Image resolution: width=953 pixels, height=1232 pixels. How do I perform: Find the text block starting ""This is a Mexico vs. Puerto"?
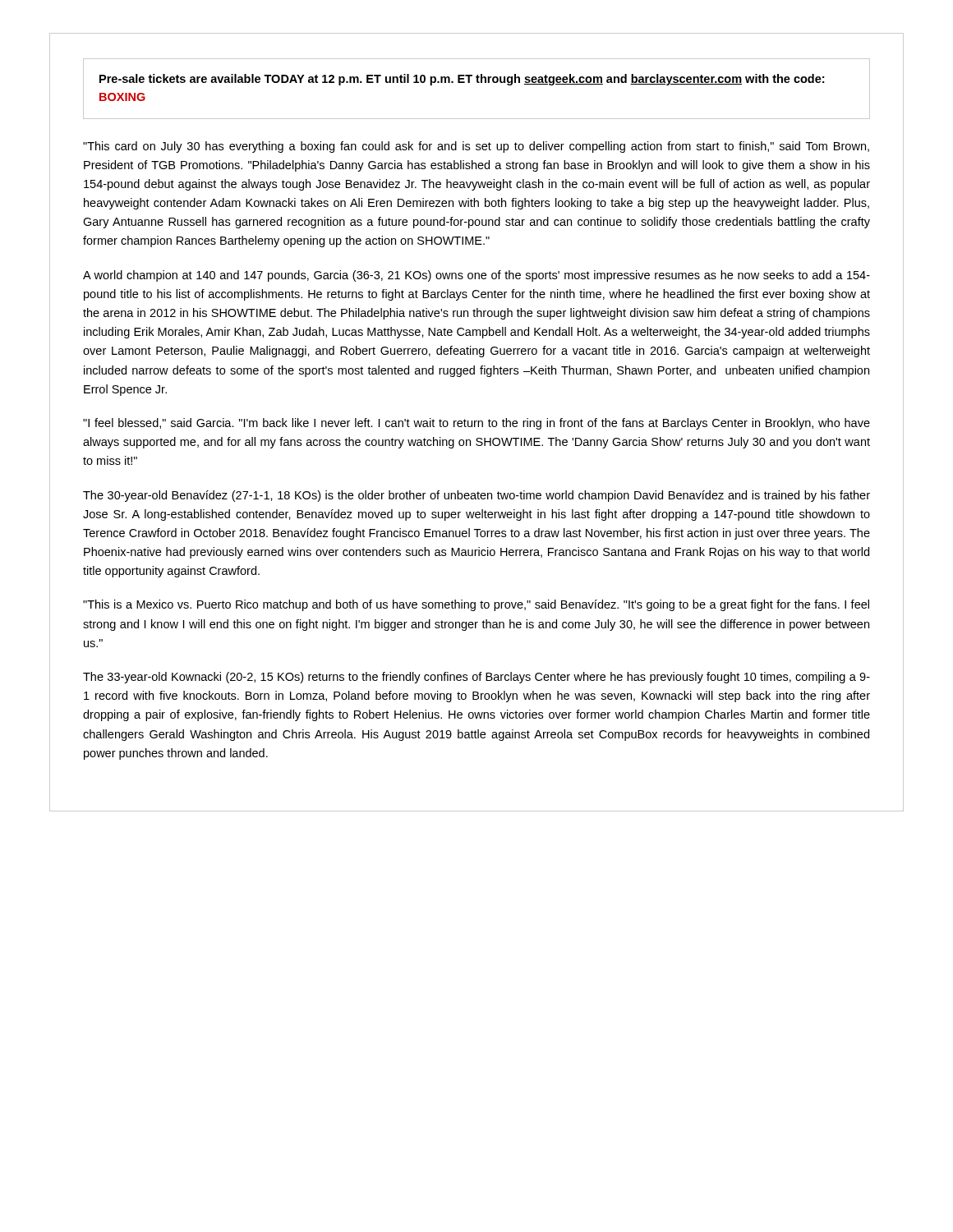point(476,624)
